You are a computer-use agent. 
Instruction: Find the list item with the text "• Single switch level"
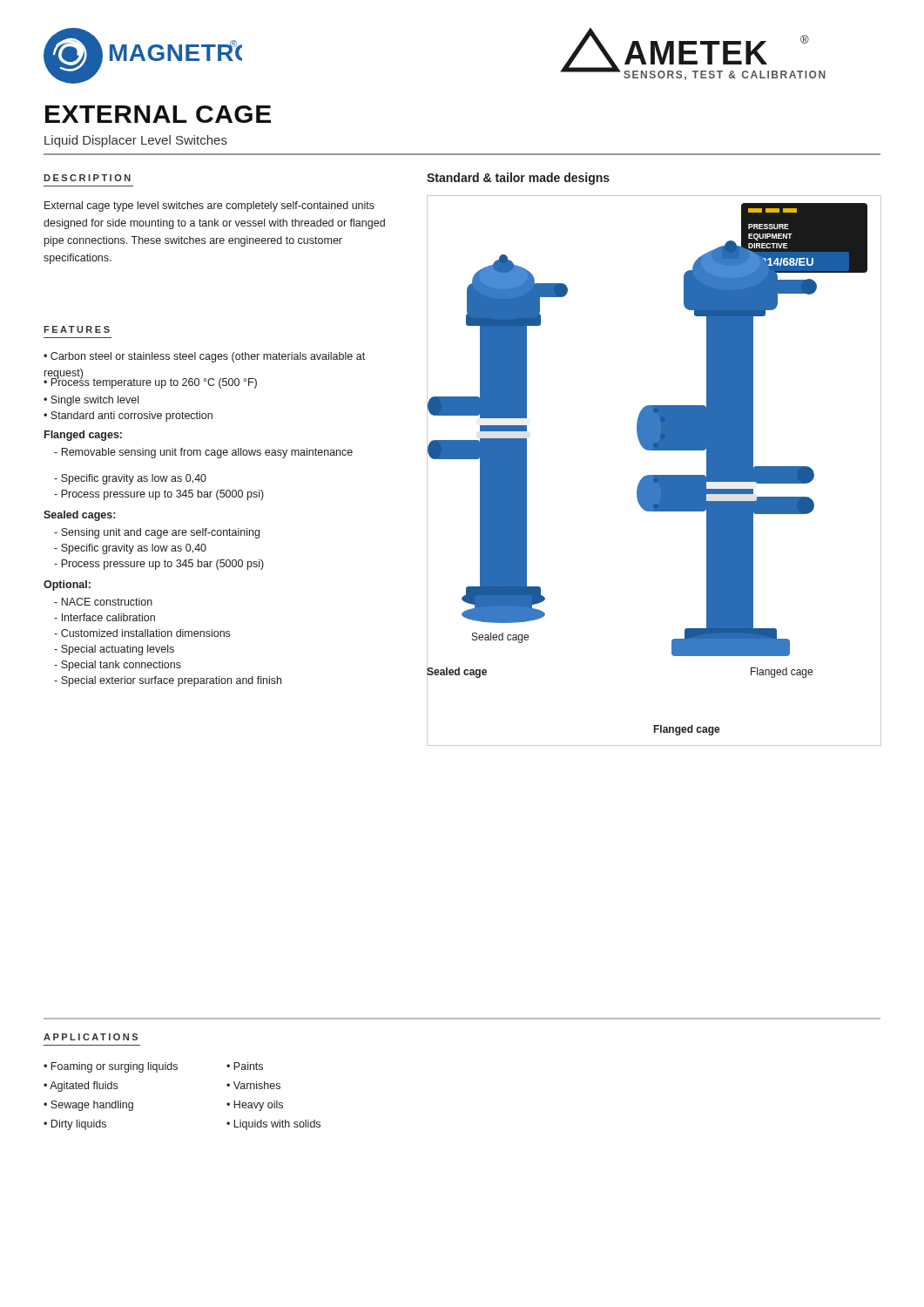click(x=91, y=400)
